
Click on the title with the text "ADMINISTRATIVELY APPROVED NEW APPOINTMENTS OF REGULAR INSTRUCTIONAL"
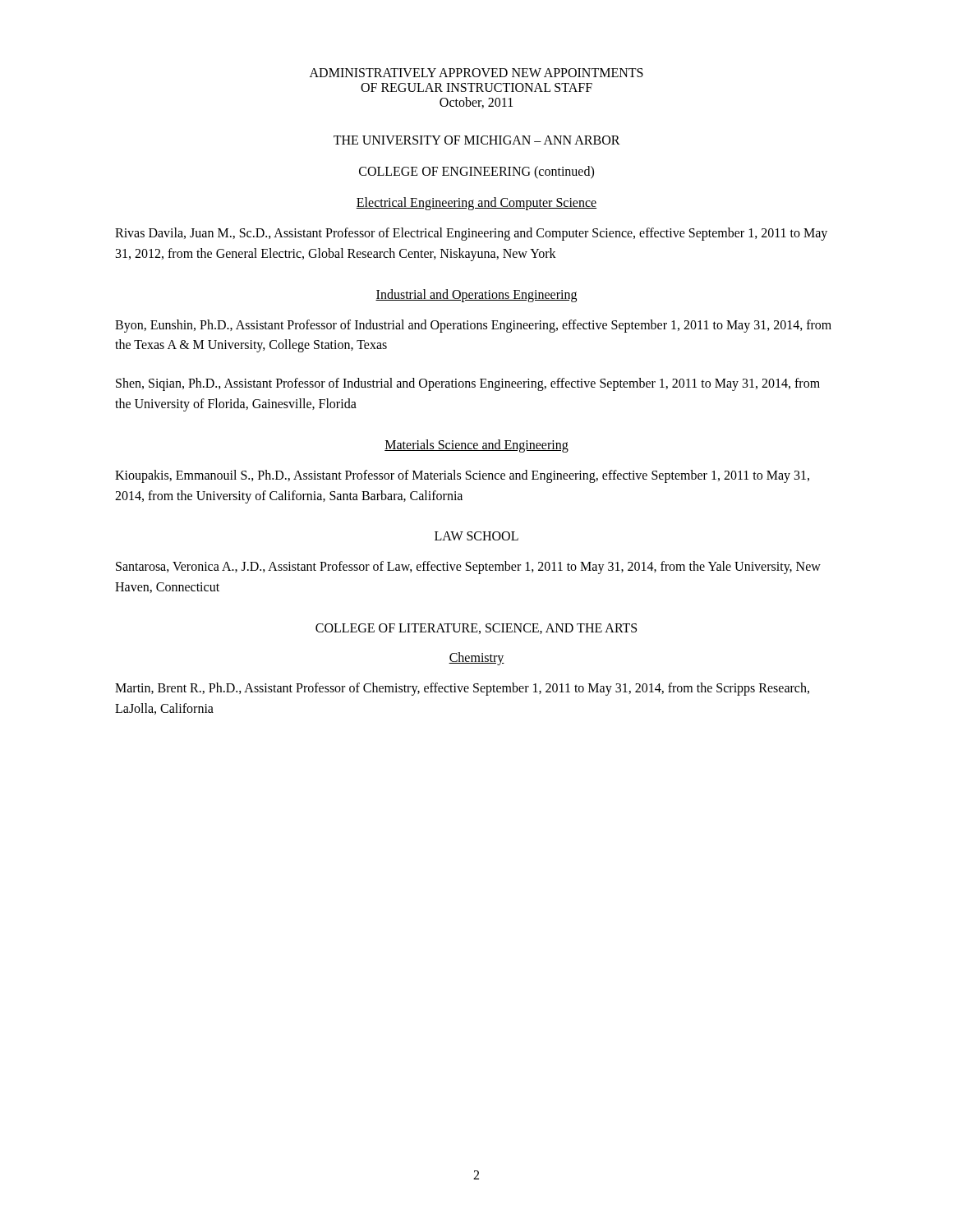[476, 87]
